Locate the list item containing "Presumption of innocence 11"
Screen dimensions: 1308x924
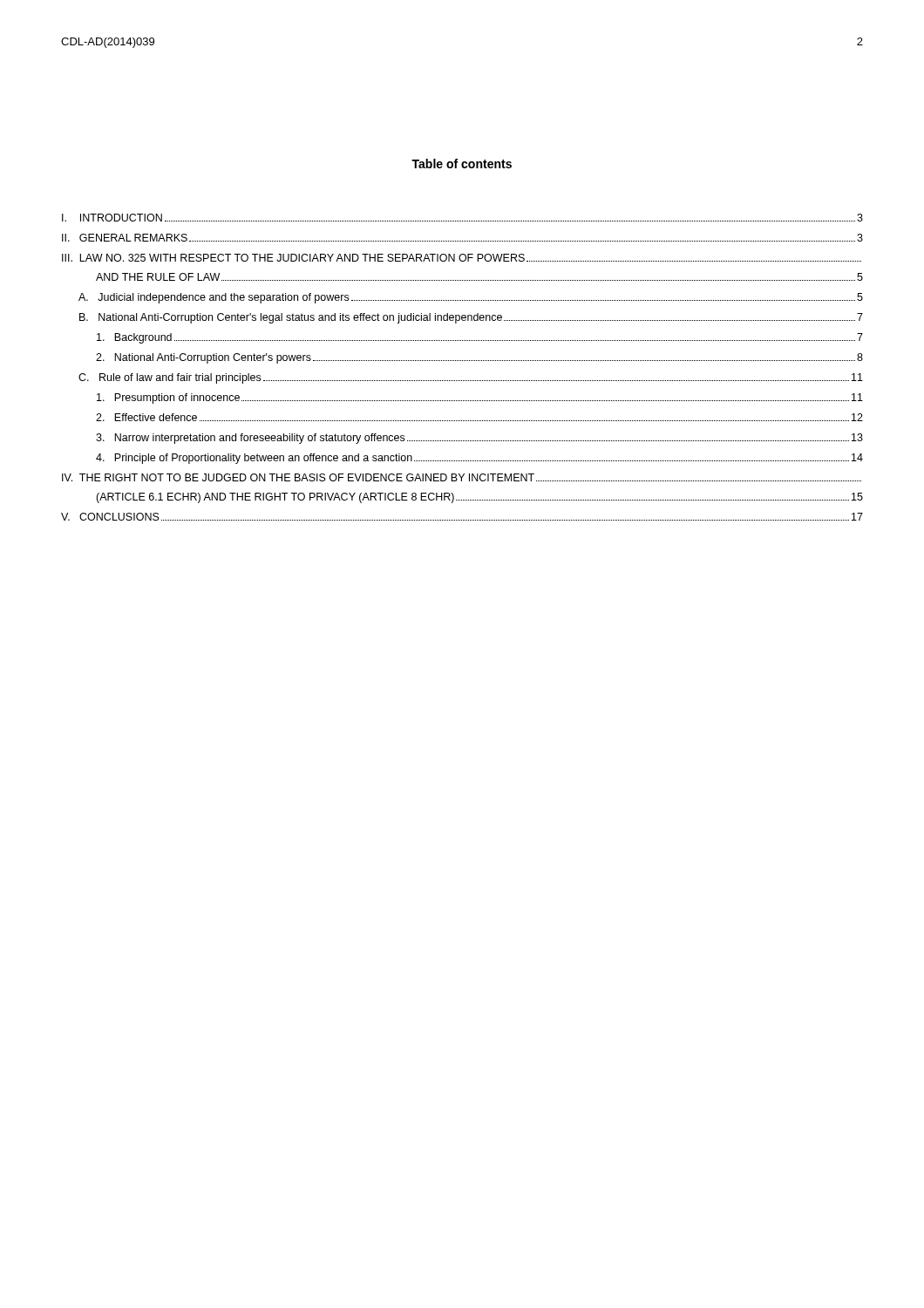pos(479,398)
